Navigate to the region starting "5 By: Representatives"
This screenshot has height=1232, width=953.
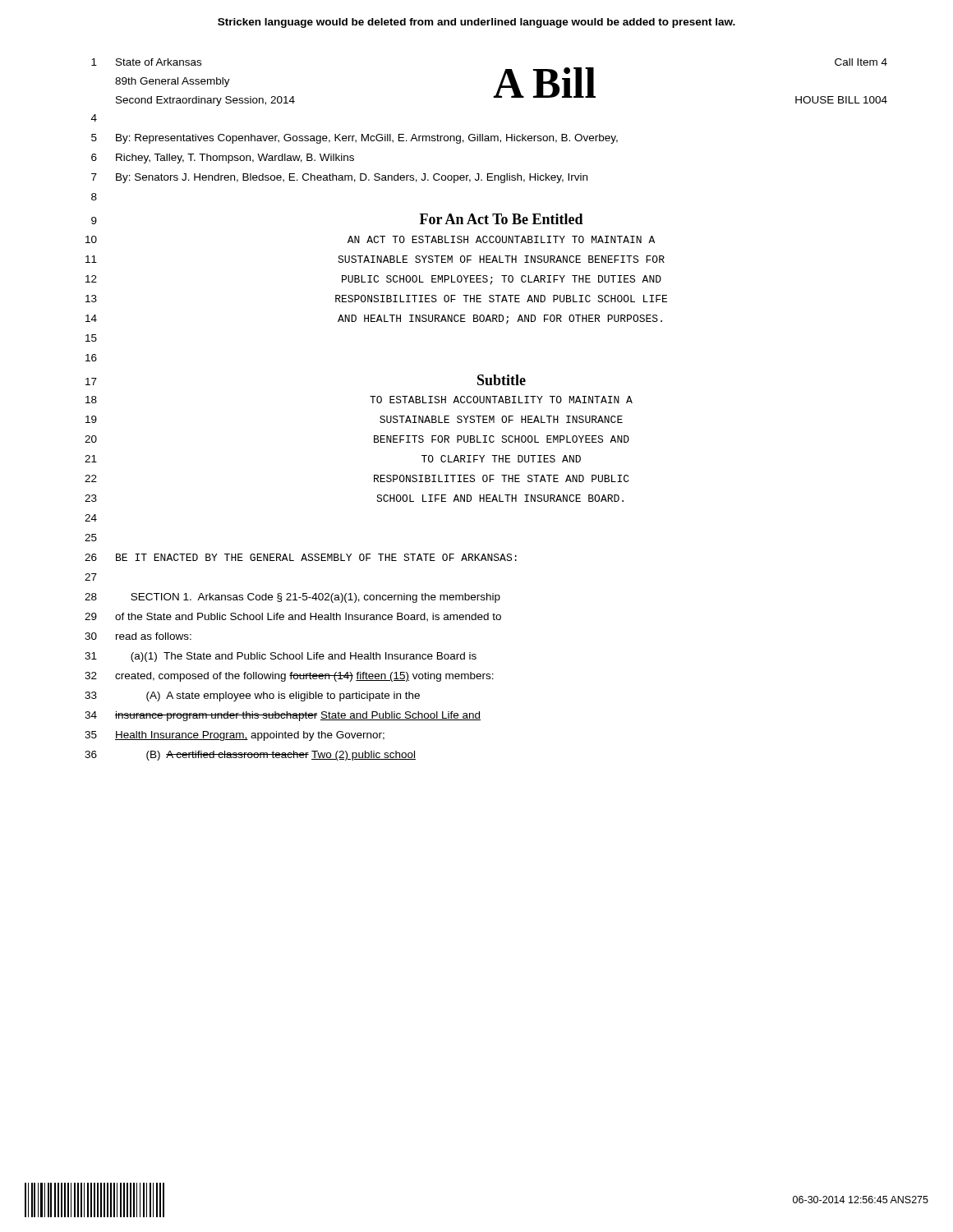[476, 138]
